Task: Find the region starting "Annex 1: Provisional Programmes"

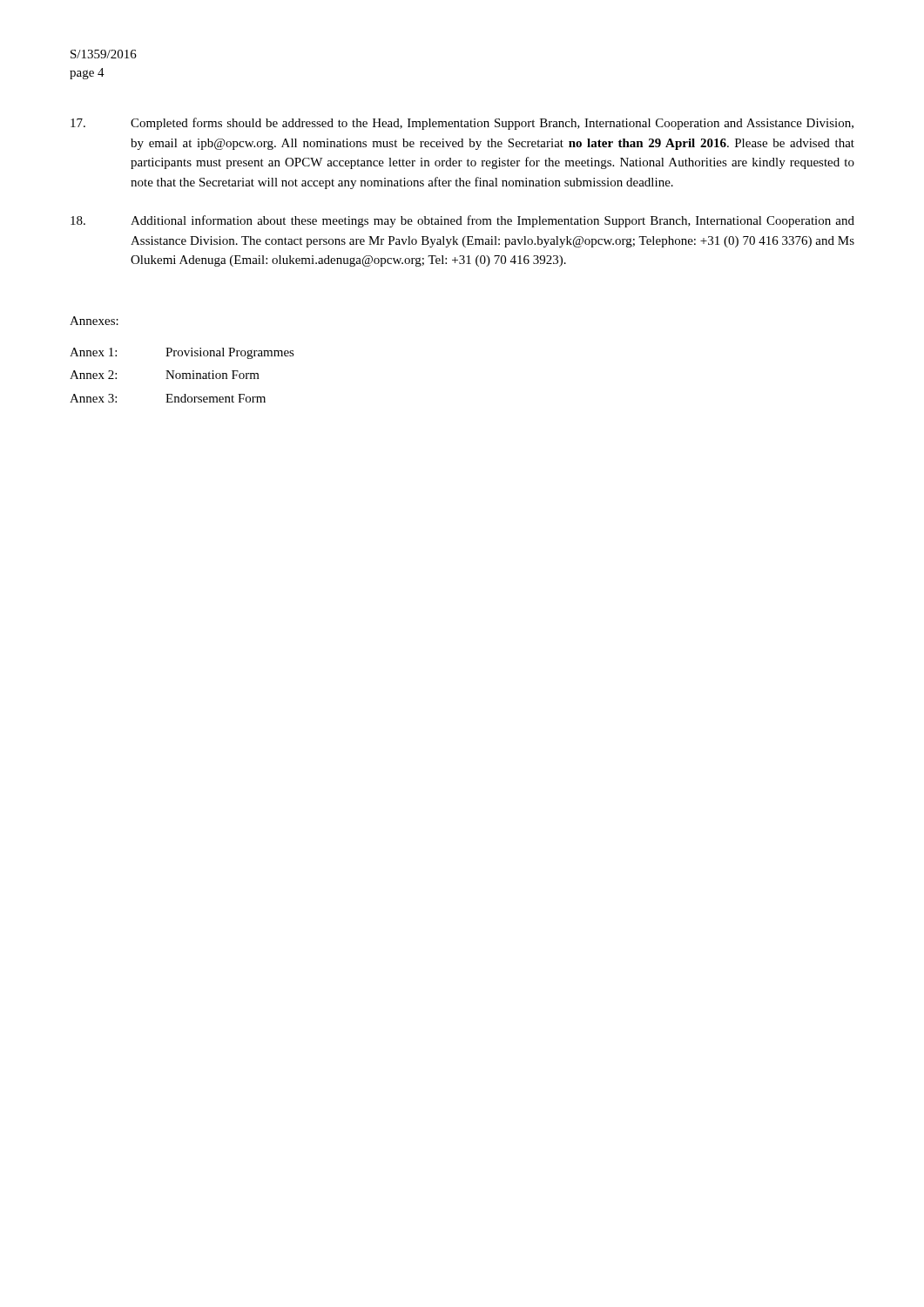Action: coord(182,352)
